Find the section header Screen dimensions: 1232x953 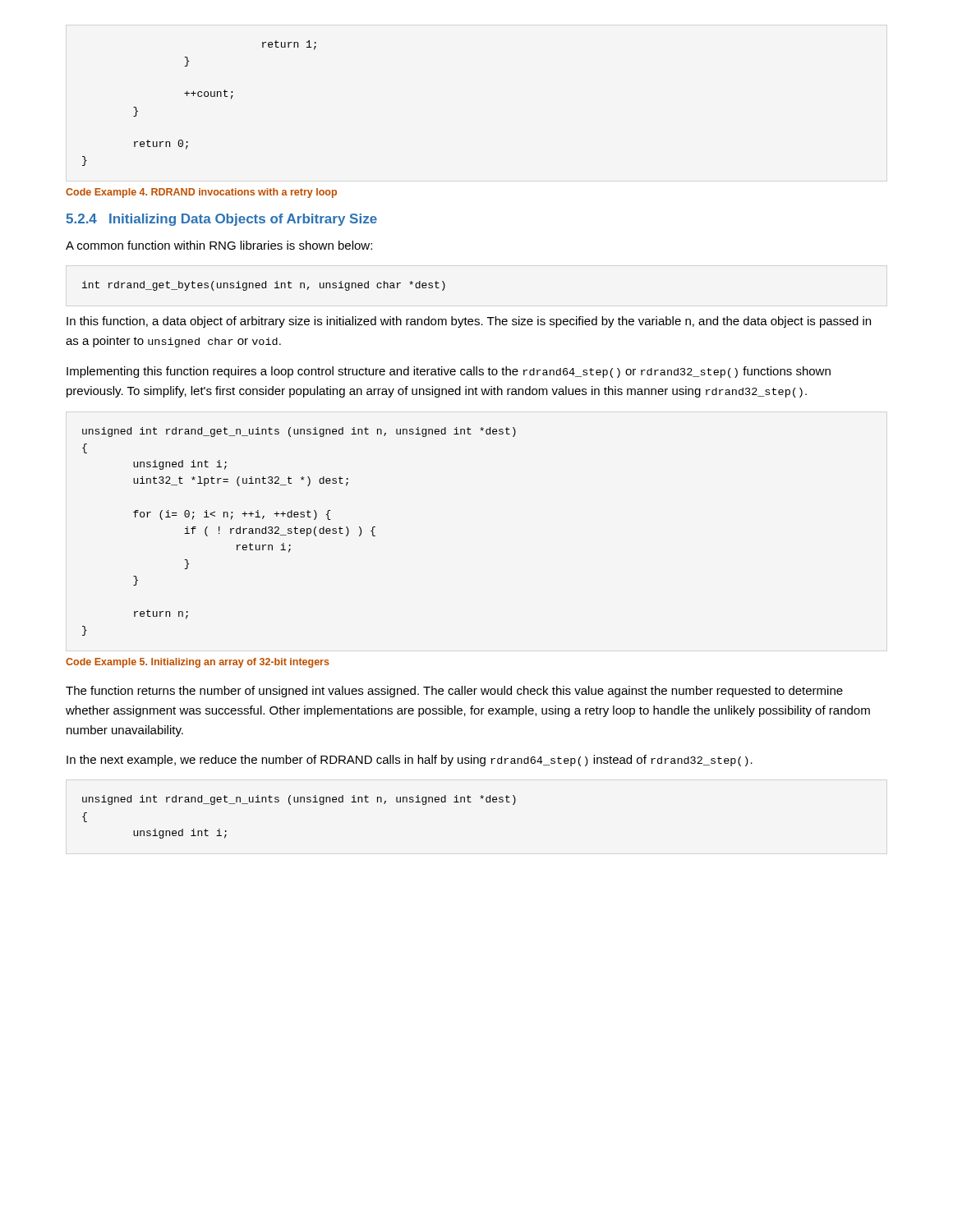click(476, 219)
